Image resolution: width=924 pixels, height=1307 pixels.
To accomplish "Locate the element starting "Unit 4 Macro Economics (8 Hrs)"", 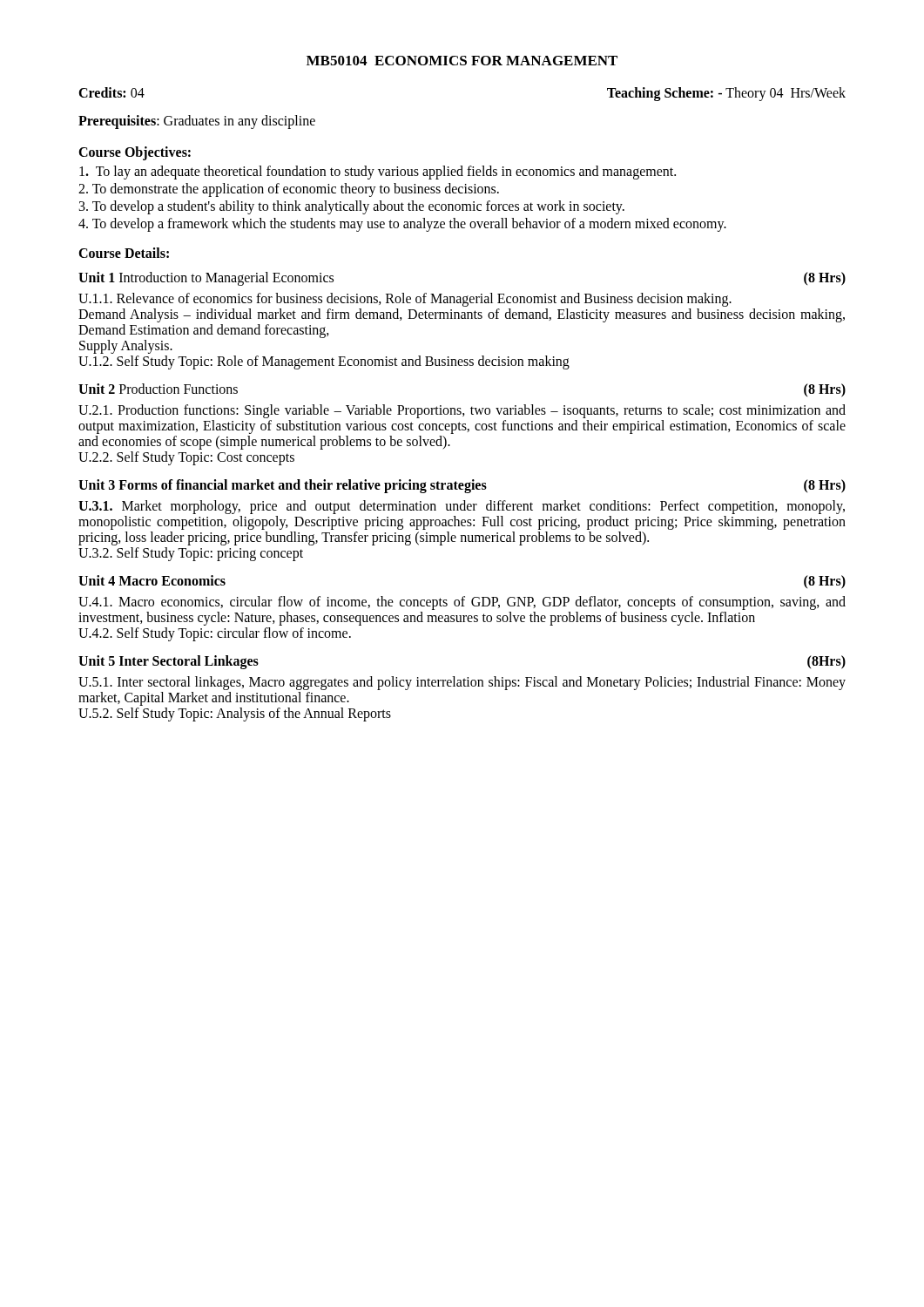I will click(x=152, y=582).
